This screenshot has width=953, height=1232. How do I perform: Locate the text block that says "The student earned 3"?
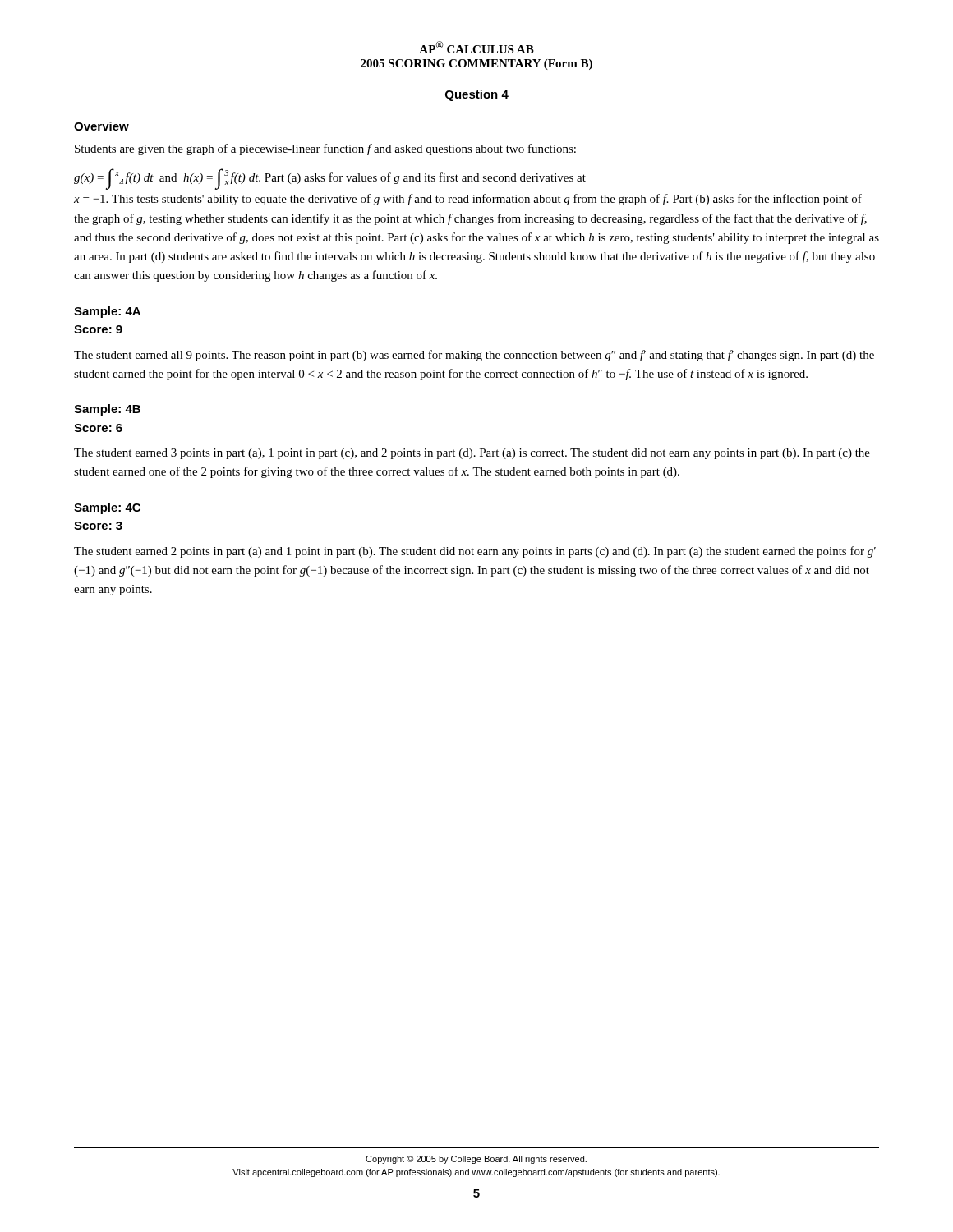[472, 462]
